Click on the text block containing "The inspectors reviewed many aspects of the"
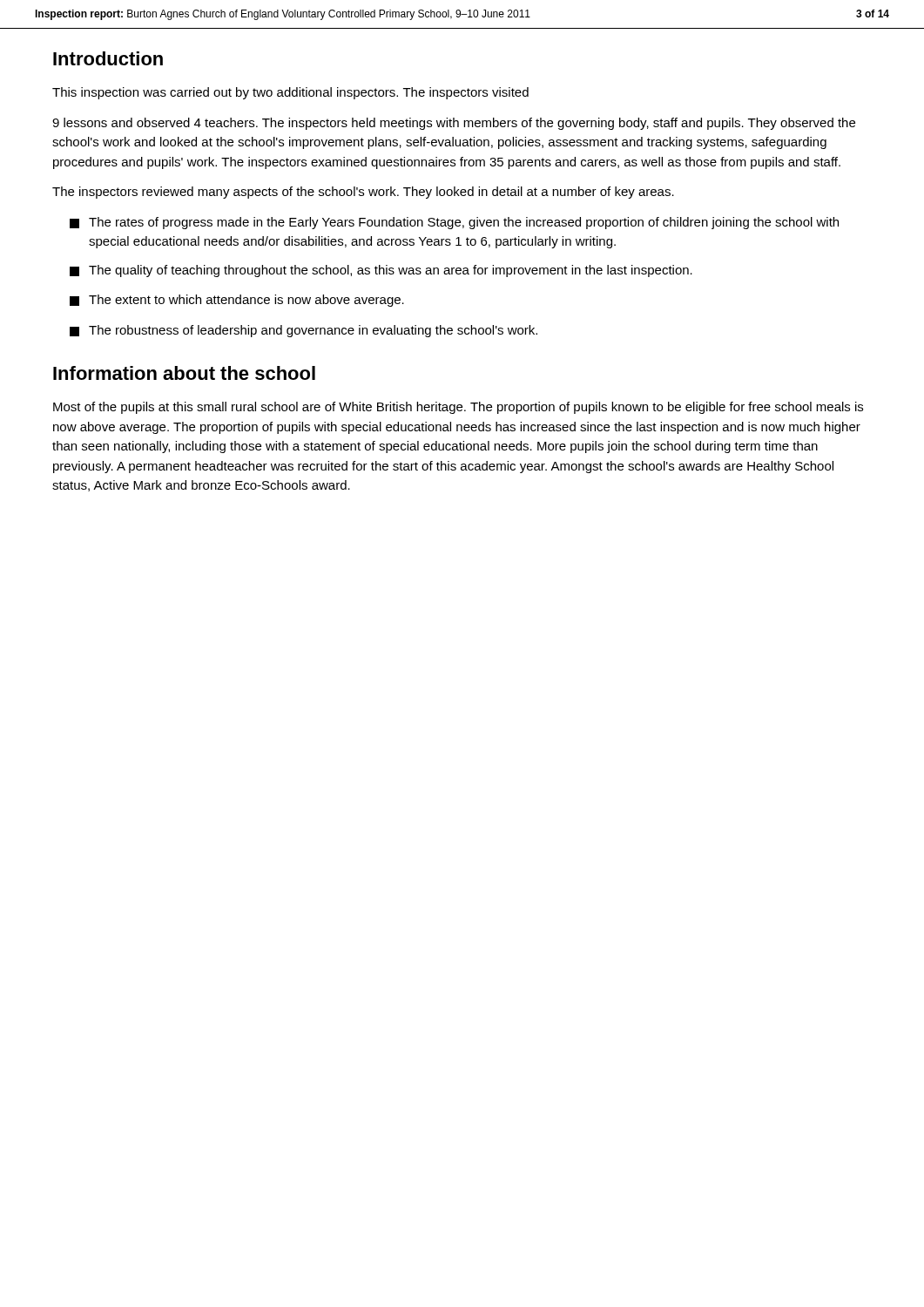This screenshot has width=924, height=1307. (363, 191)
